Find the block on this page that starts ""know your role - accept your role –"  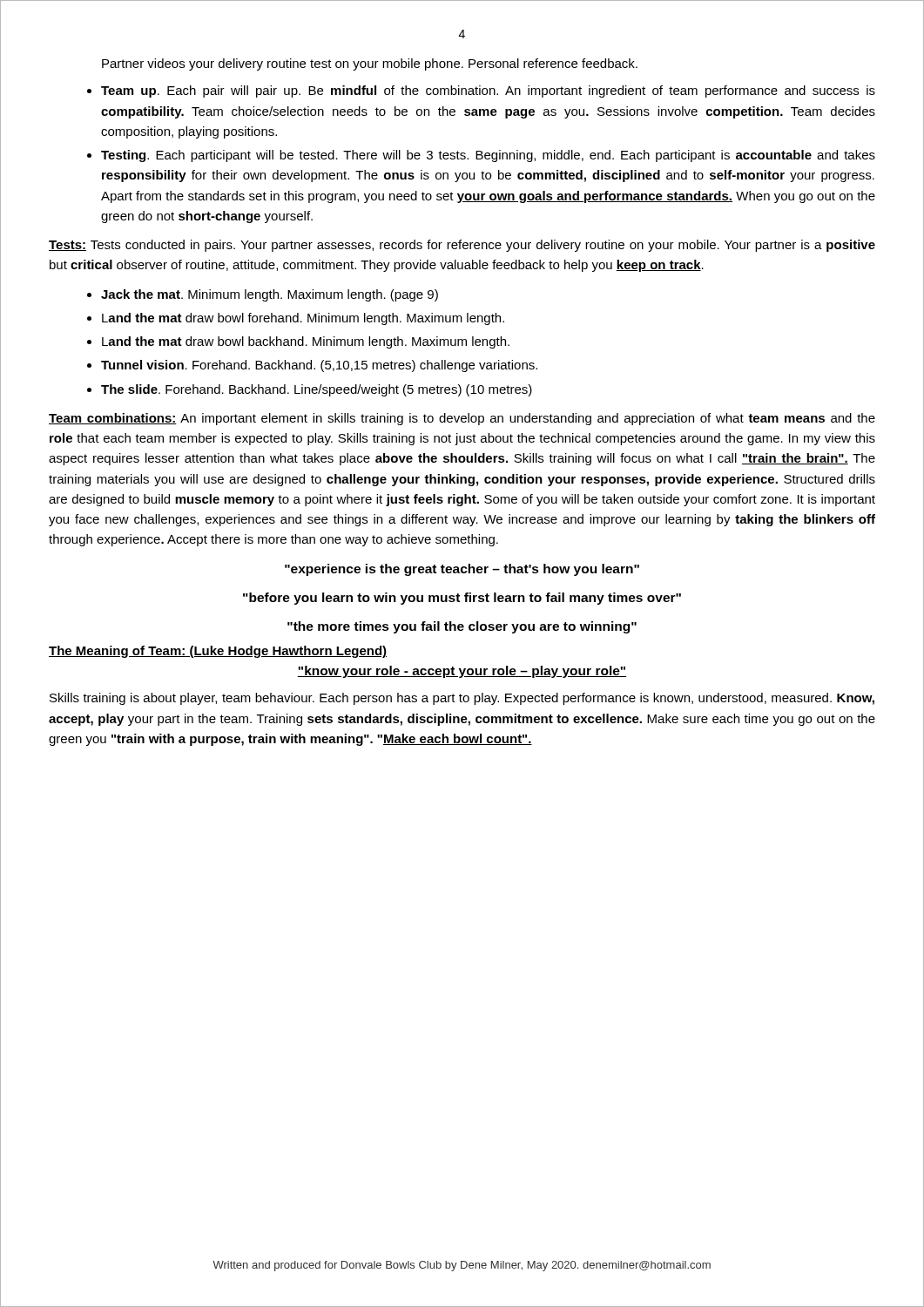(x=462, y=671)
